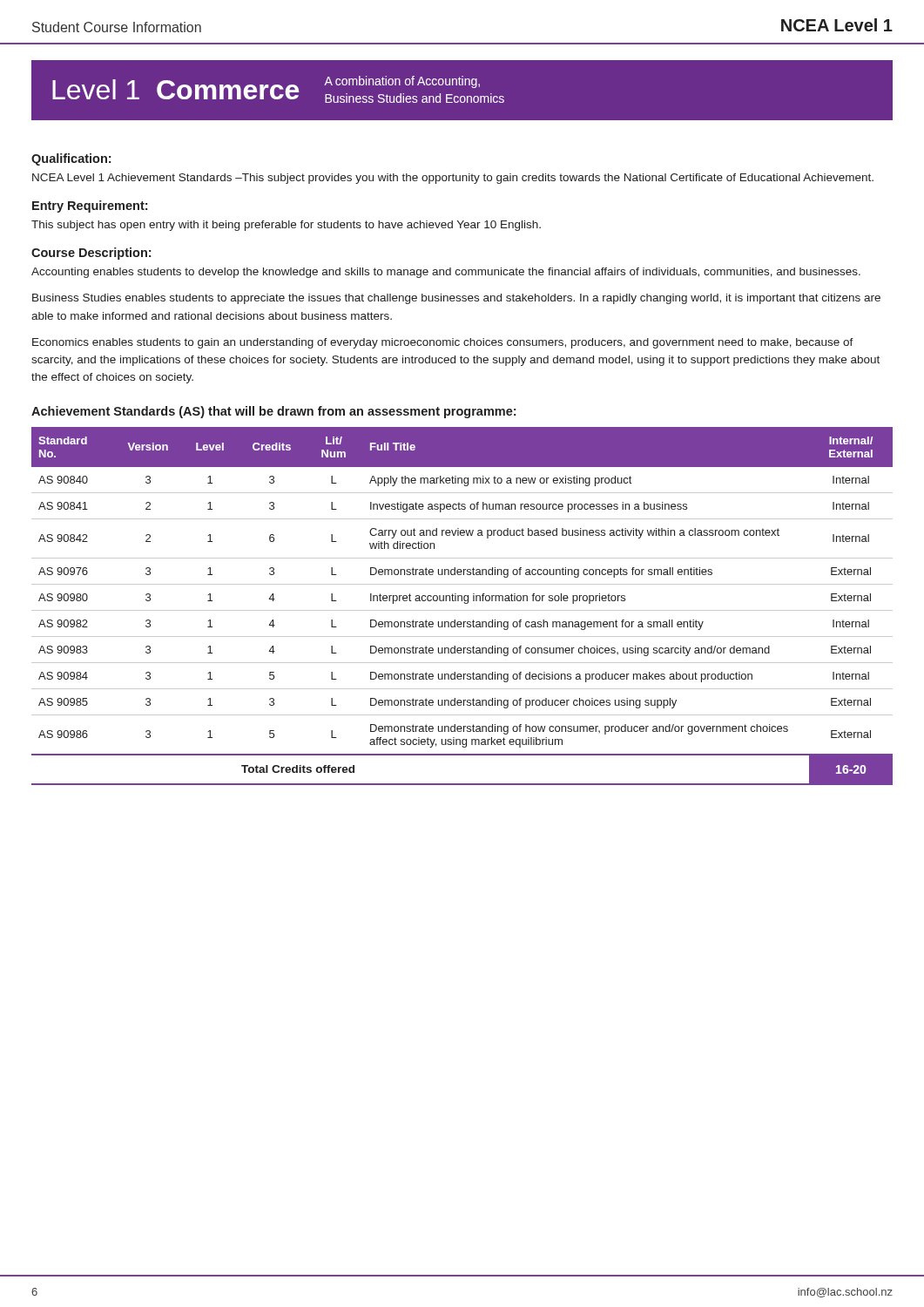
Task: Find the title containing "Level 1 Commerce A combination of Accounting, Business"
Action: click(278, 90)
